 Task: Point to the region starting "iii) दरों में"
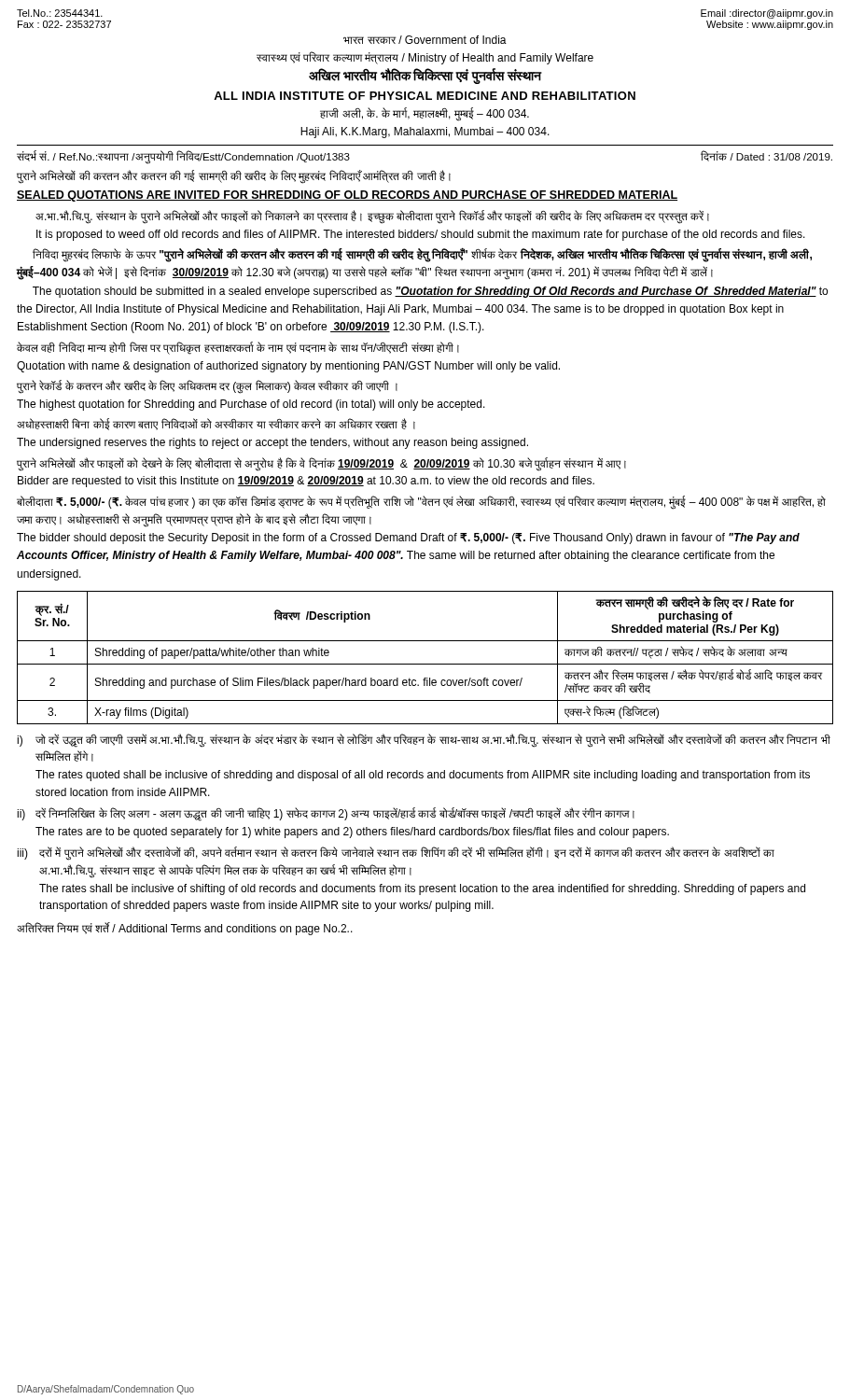425,880
